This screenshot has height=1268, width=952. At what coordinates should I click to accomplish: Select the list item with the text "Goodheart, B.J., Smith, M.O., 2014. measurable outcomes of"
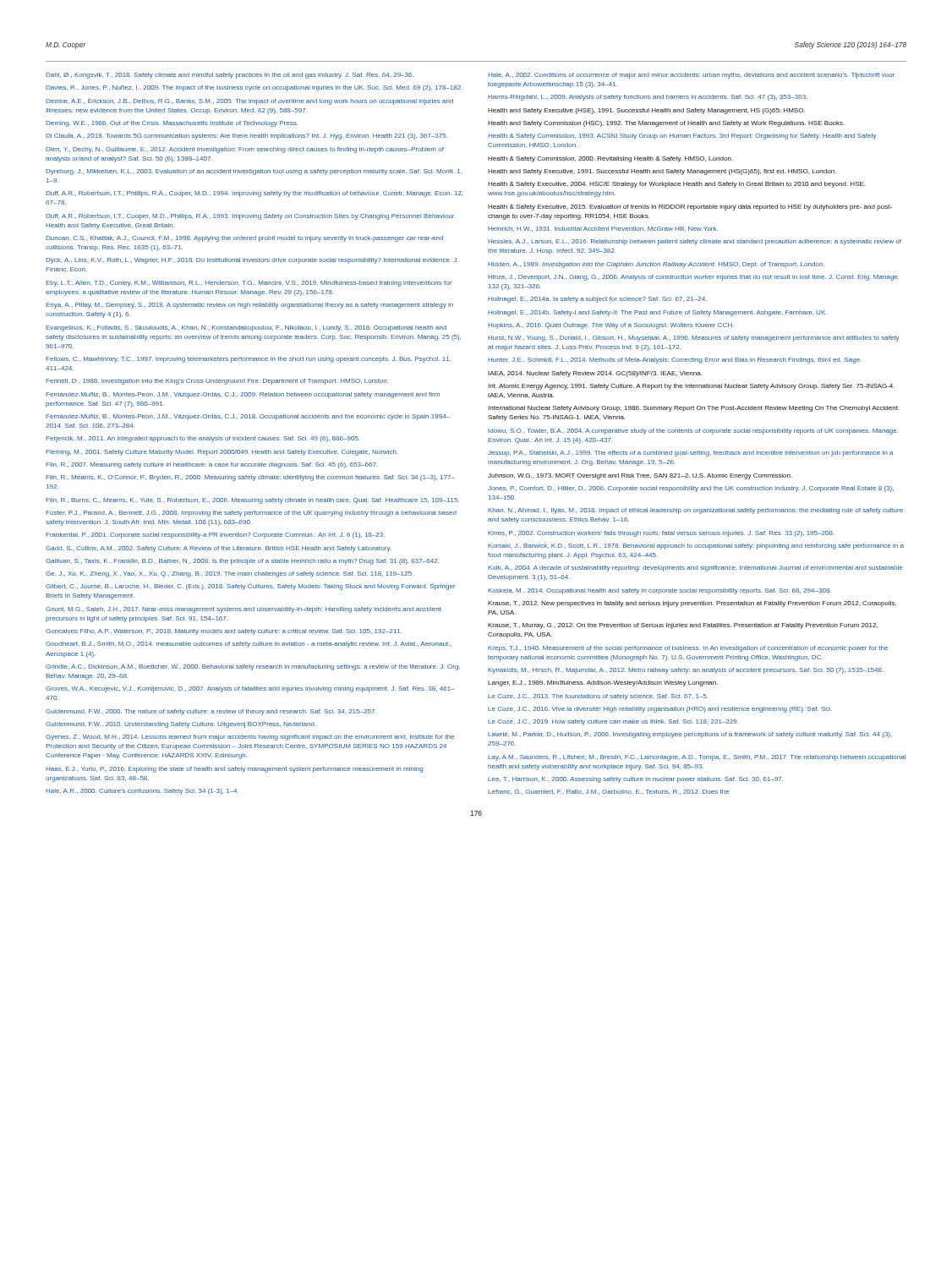click(249, 649)
